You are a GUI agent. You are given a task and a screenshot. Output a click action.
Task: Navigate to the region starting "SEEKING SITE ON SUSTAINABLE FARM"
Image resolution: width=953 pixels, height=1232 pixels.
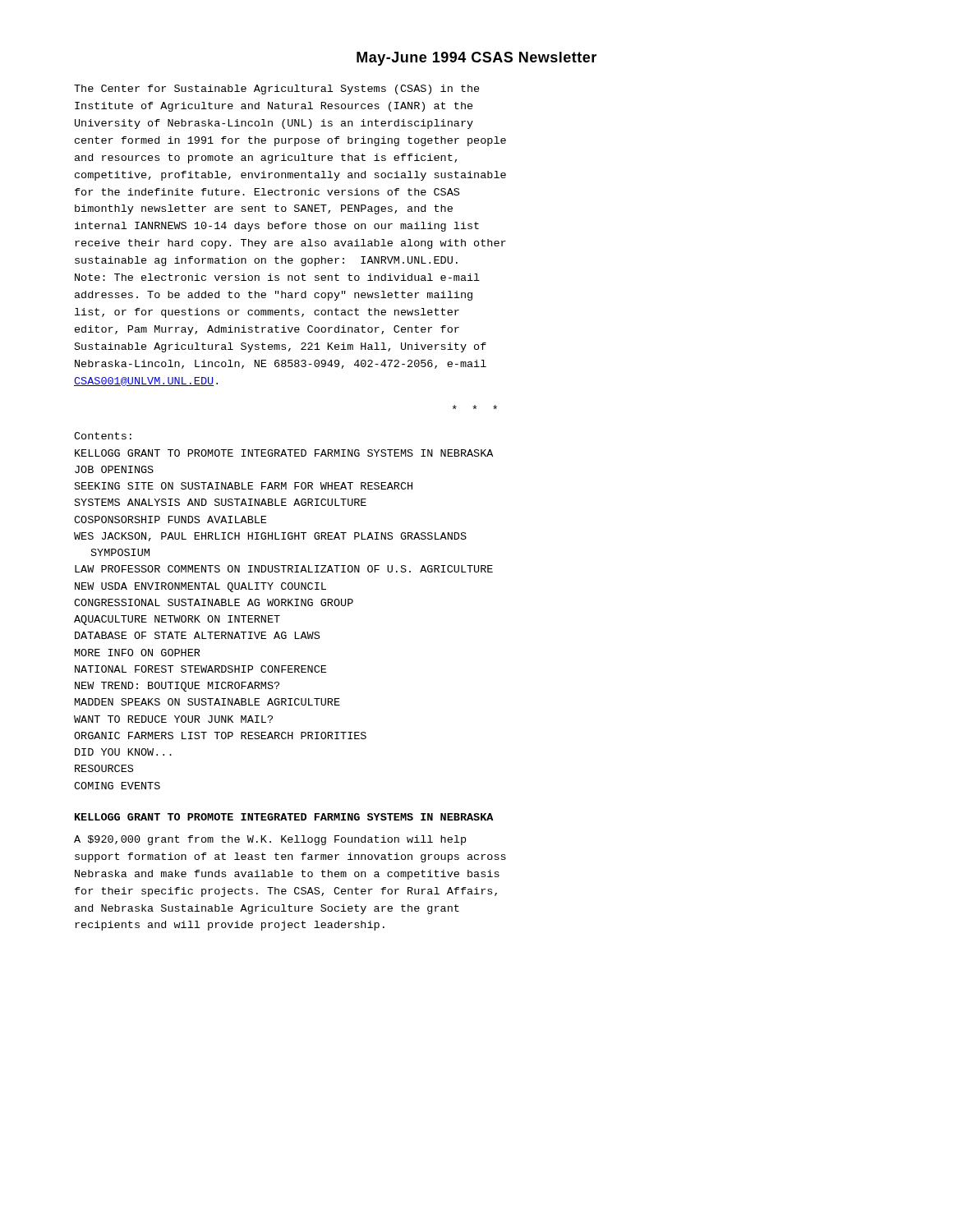click(x=244, y=487)
